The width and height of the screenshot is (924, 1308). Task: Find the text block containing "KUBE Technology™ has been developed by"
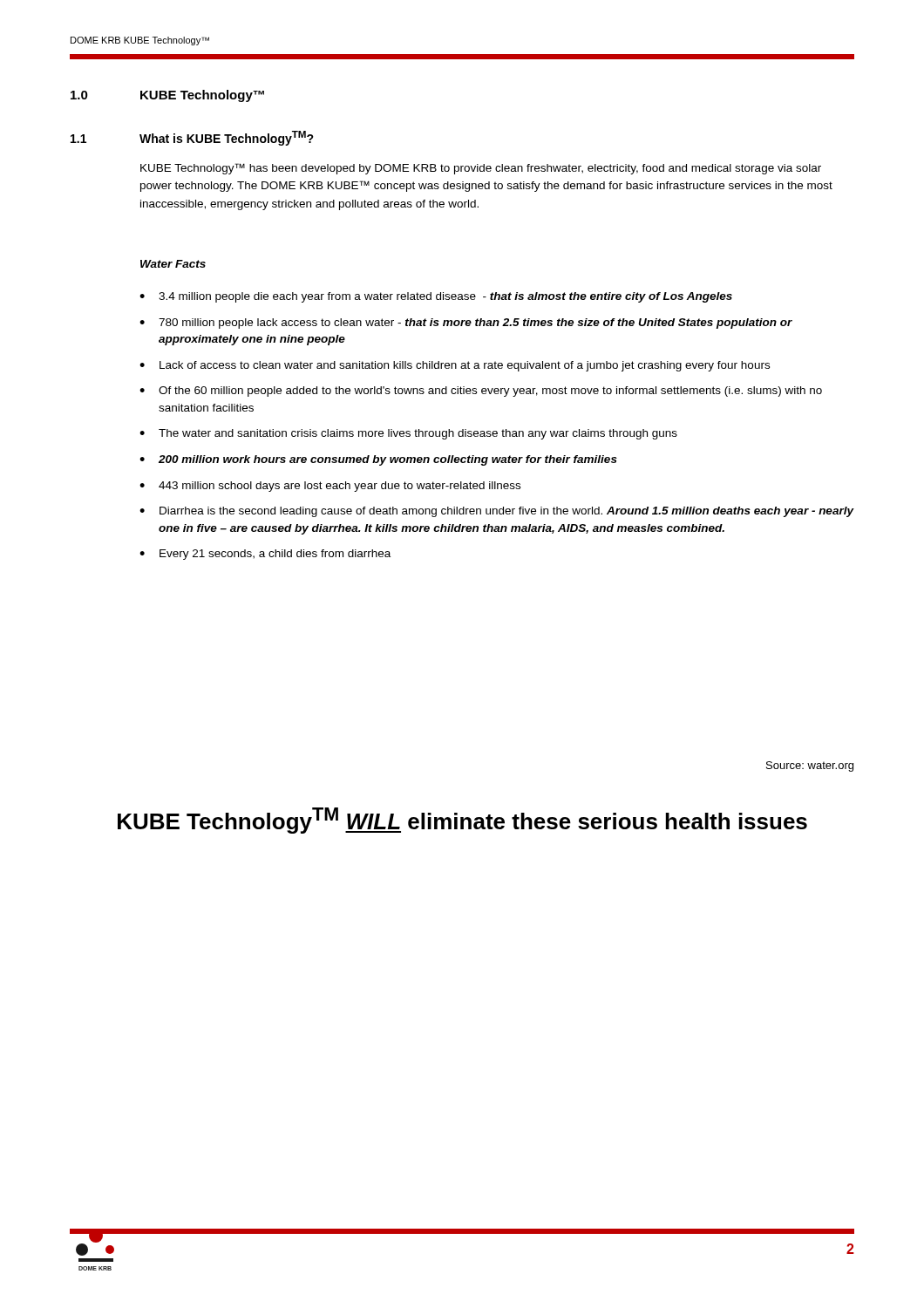(x=486, y=185)
